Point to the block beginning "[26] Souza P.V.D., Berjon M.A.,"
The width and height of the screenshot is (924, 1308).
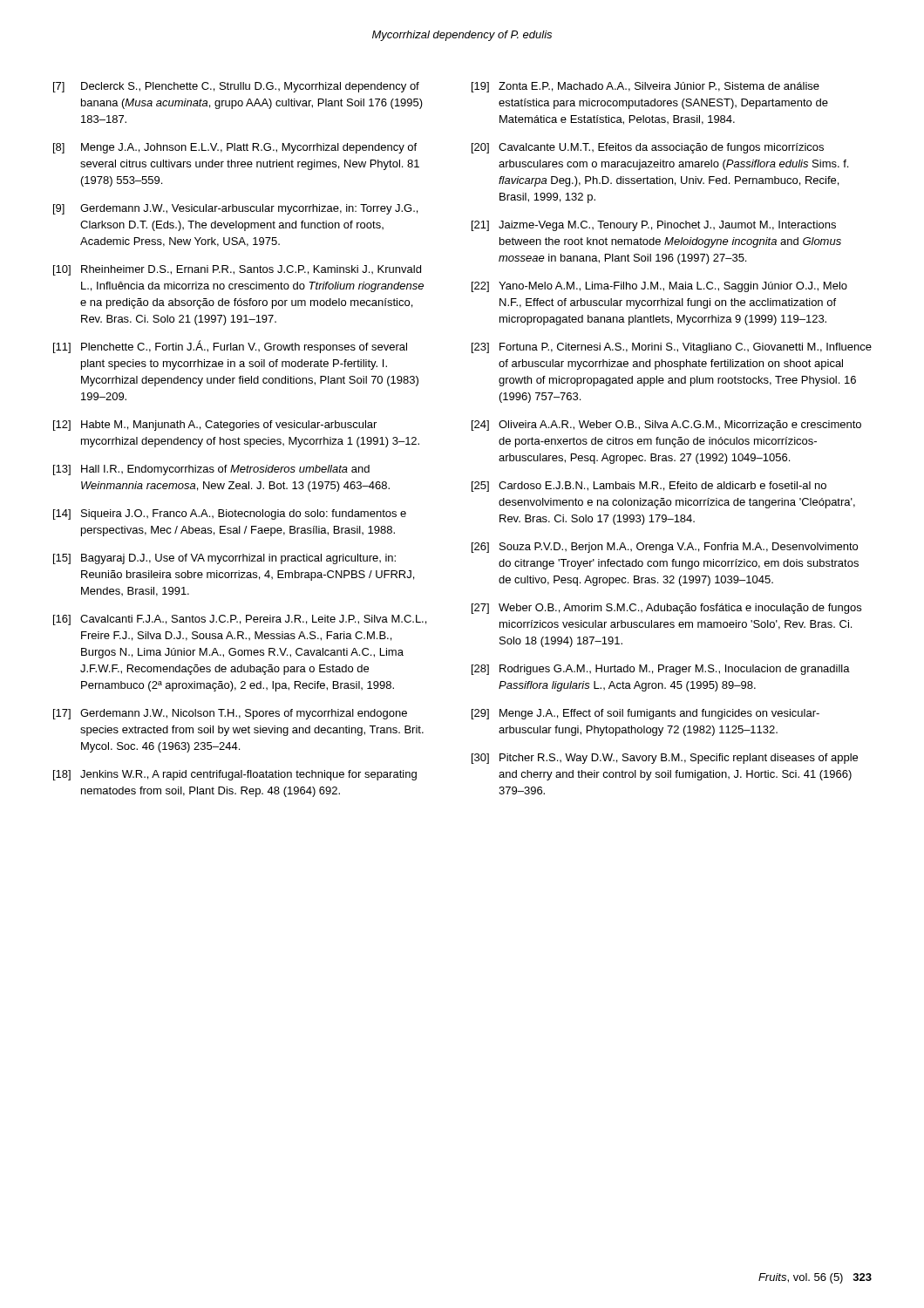(671, 563)
